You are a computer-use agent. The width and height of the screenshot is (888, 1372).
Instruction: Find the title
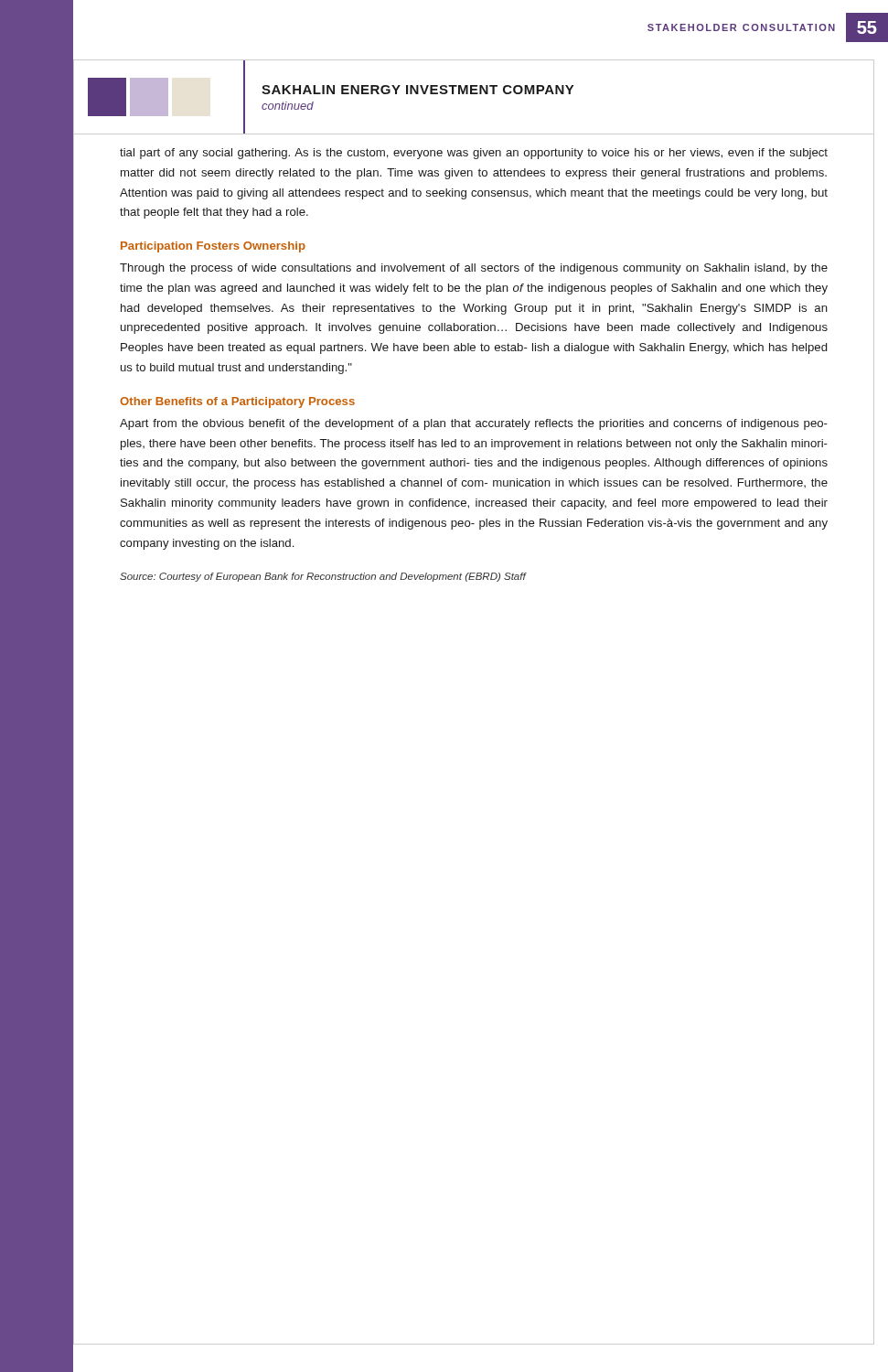tap(567, 97)
